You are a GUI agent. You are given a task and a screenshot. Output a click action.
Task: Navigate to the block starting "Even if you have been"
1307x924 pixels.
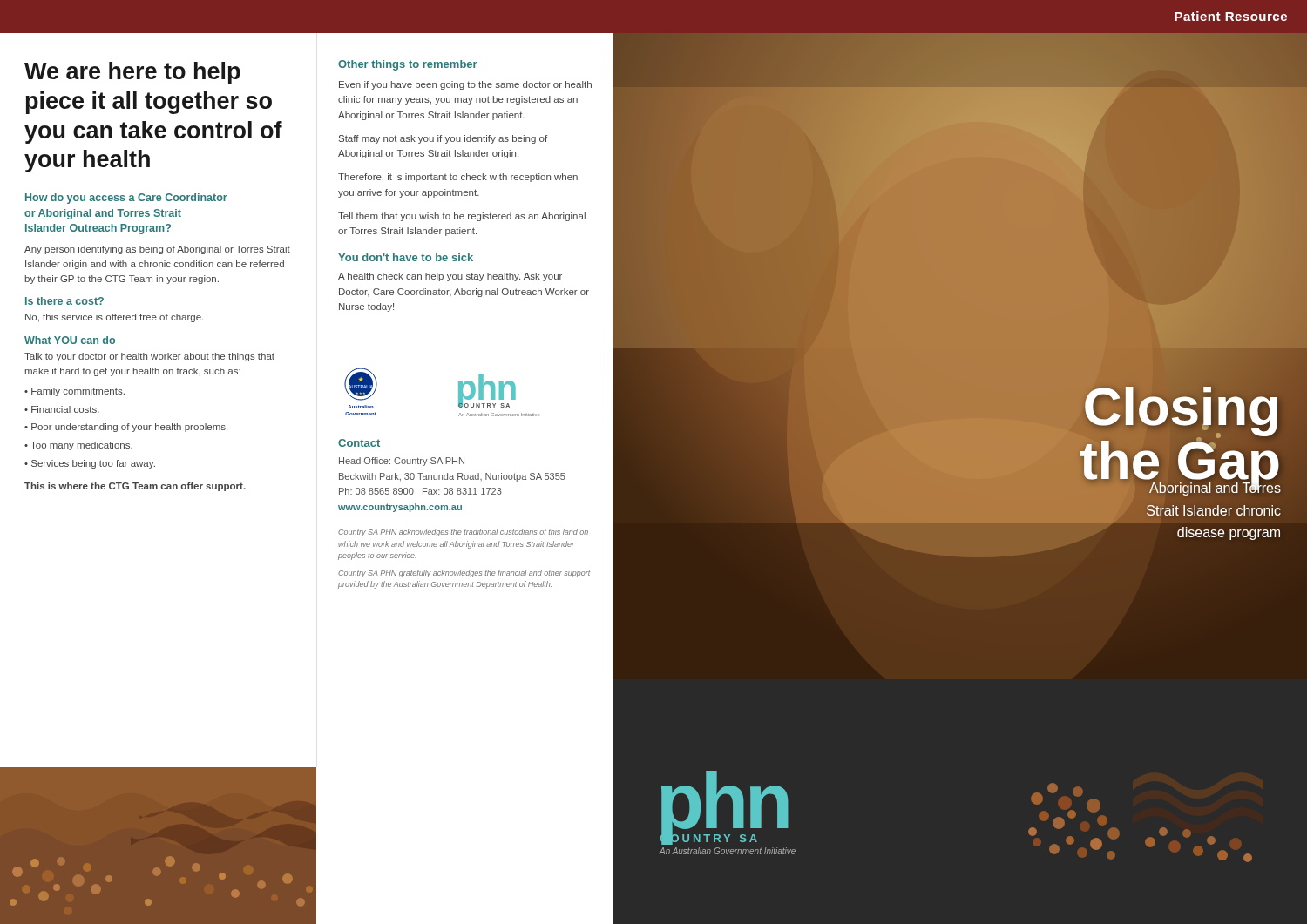465,100
